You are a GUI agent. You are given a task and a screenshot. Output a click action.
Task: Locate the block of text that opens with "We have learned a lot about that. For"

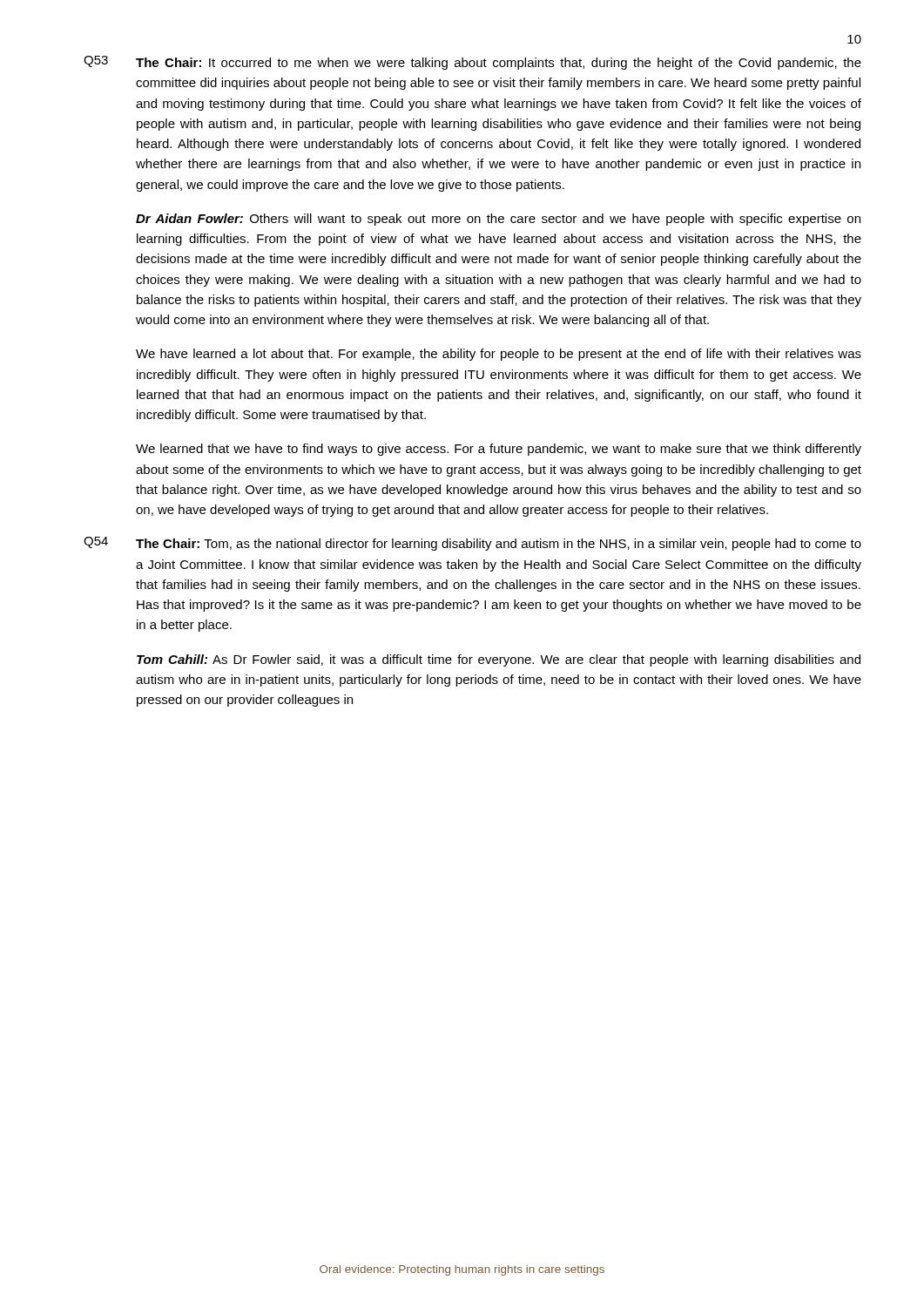pos(499,384)
